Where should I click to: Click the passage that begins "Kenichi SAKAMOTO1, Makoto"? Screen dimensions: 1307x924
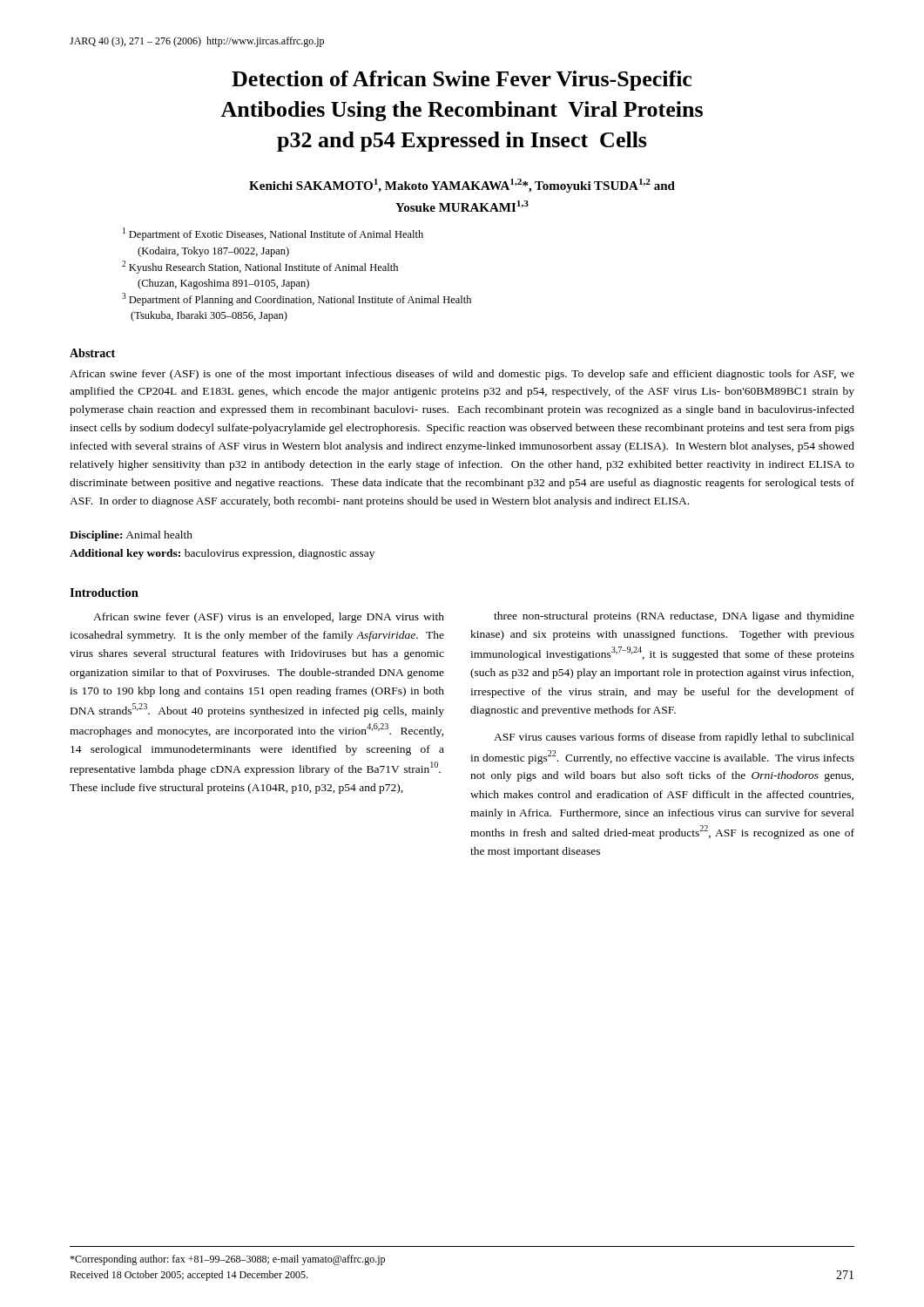[462, 196]
